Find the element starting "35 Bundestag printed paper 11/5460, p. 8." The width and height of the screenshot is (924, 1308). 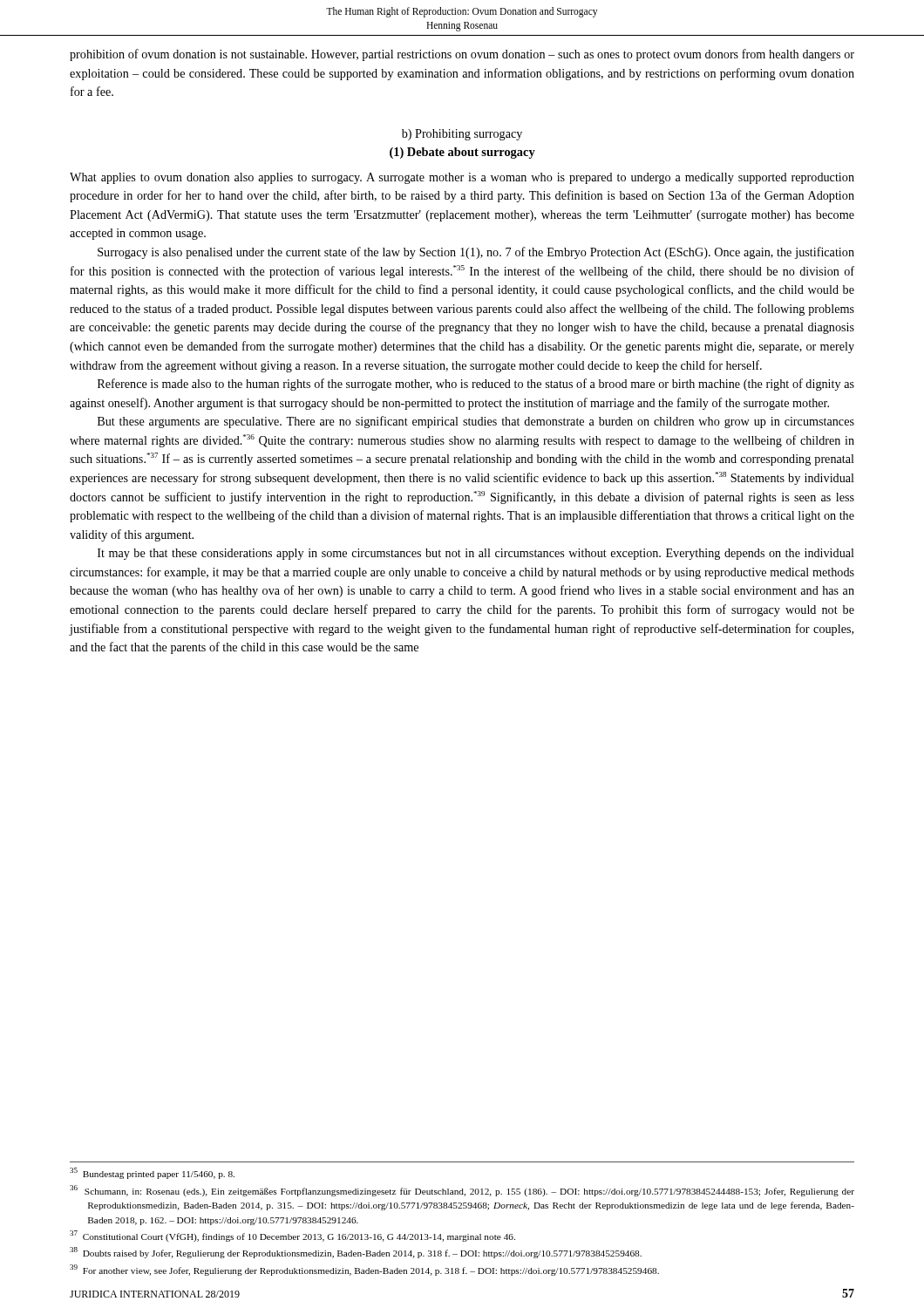click(153, 1173)
